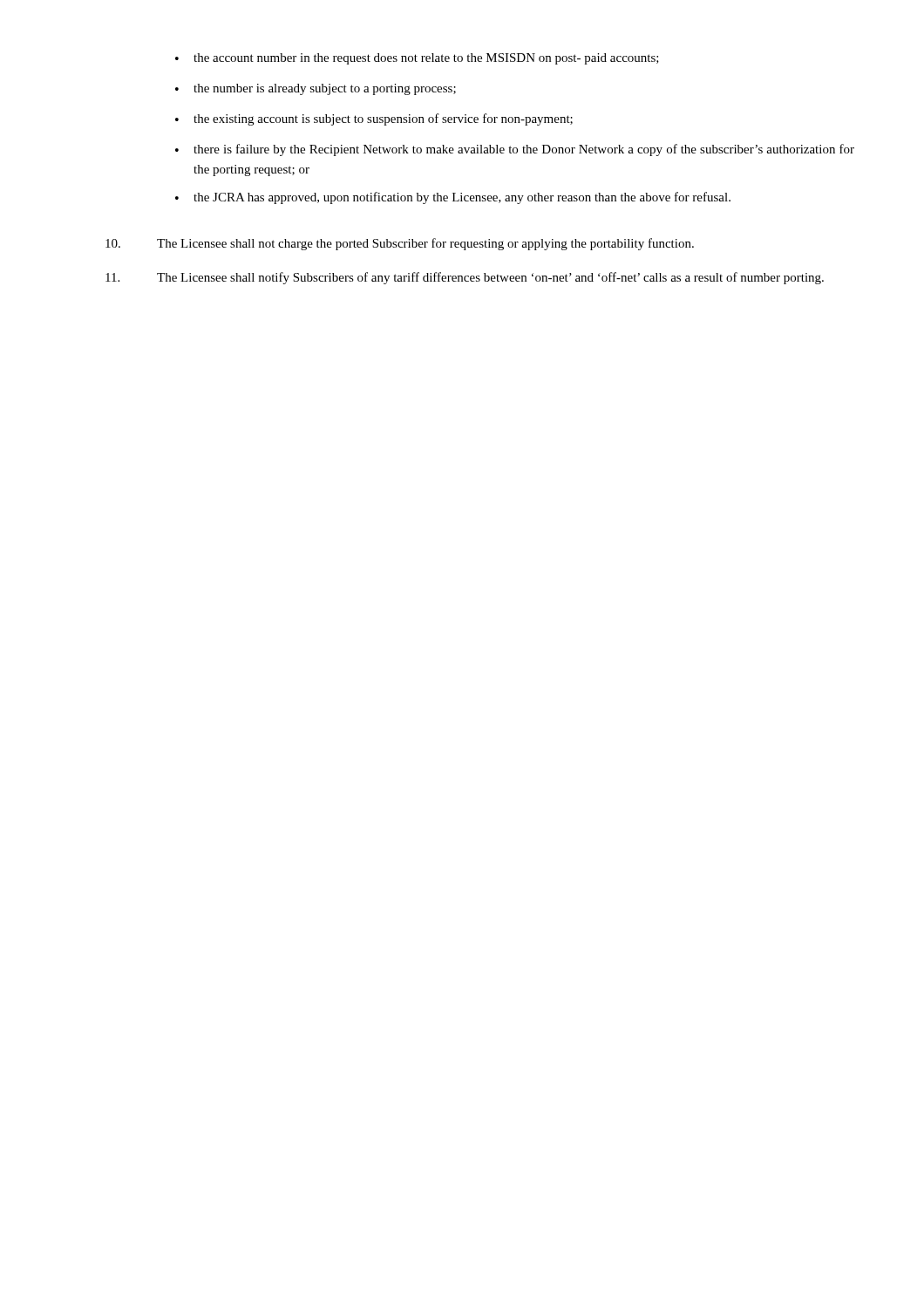Image resolution: width=924 pixels, height=1308 pixels.
Task: Locate the list item containing "• the existing account is subject to"
Action: point(514,120)
